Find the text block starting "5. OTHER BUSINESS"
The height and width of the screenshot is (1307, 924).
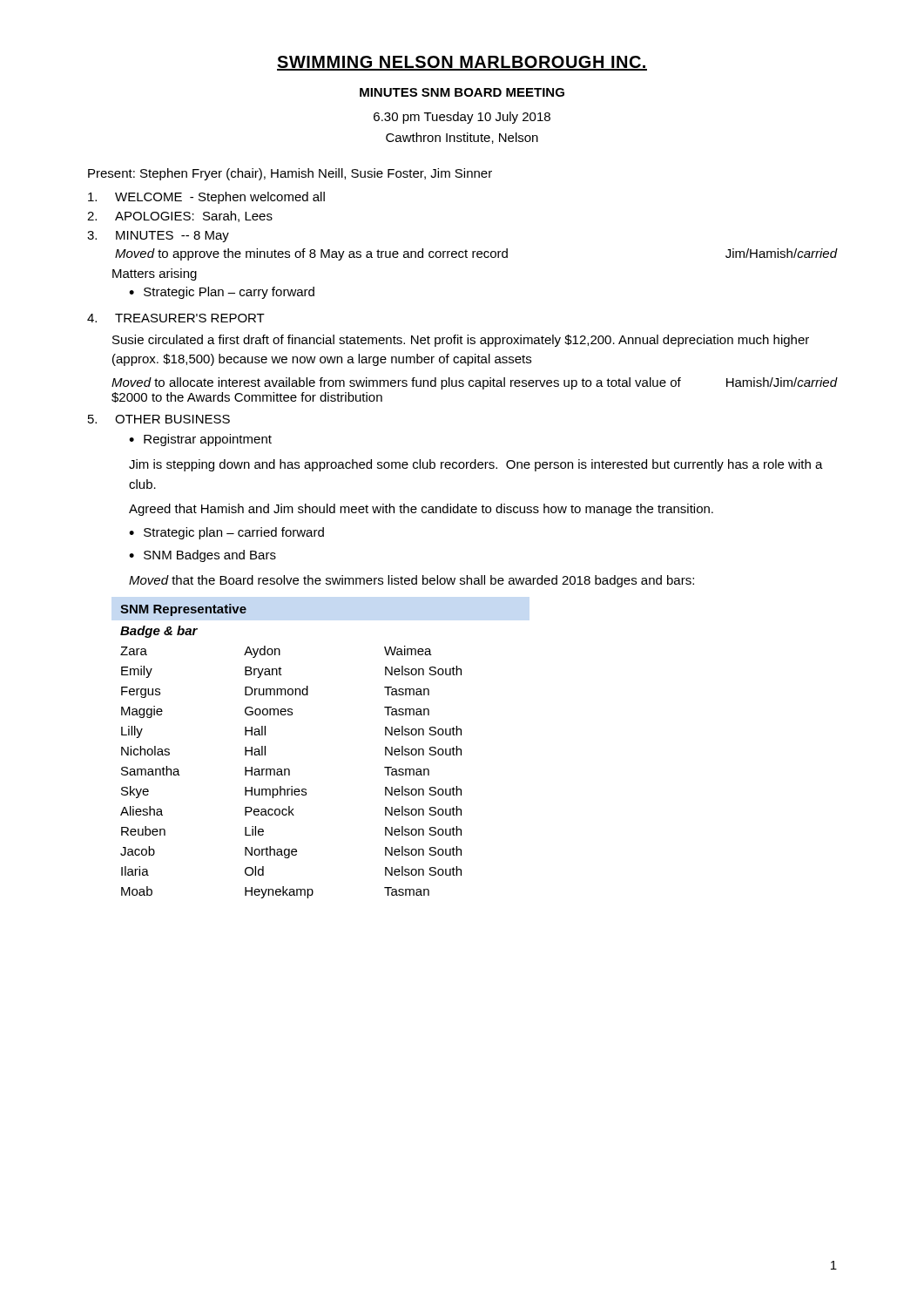(159, 418)
